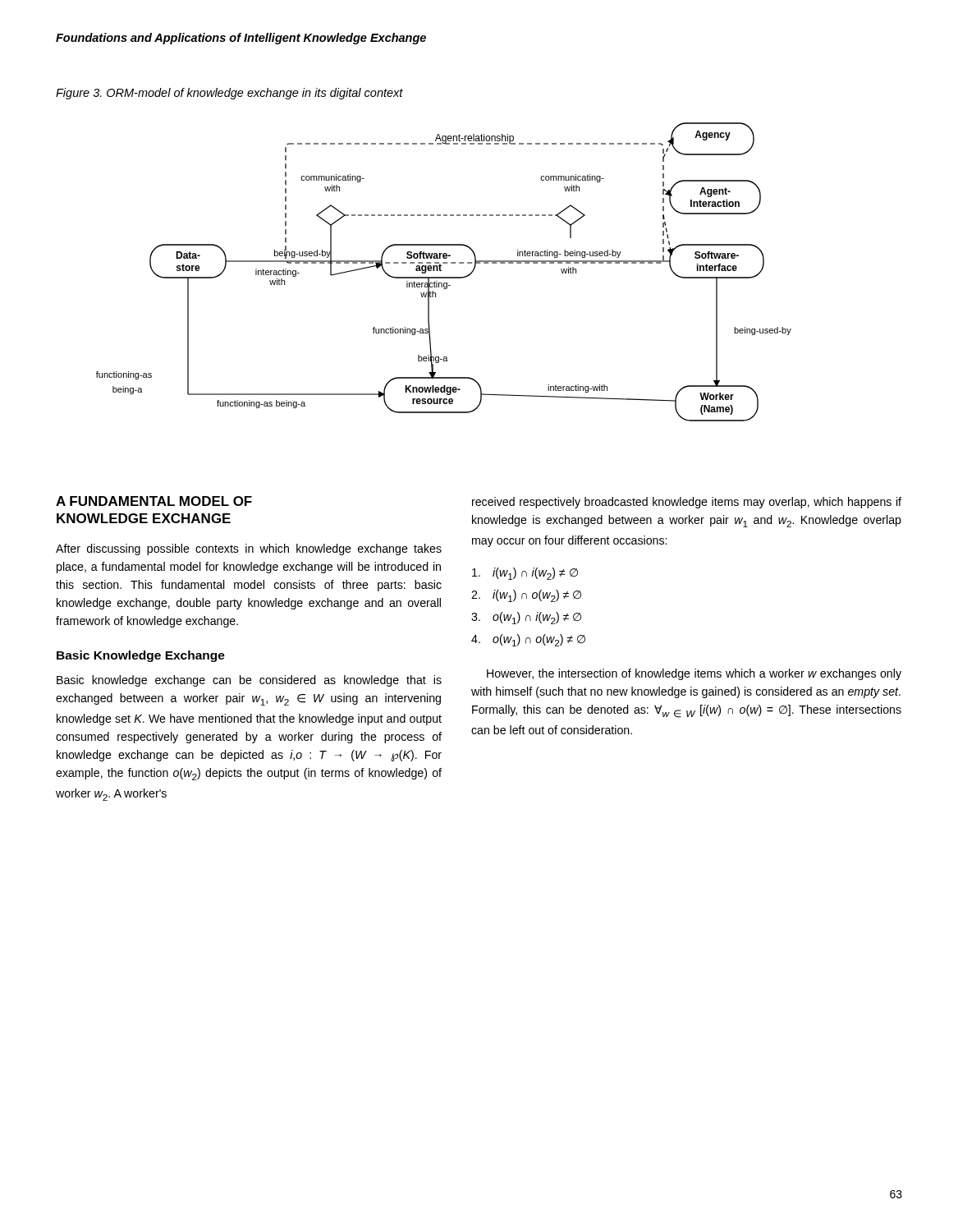Point to the region starting "Basic knowledge exchange can be"
This screenshot has width=958, height=1232.
tap(249, 738)
